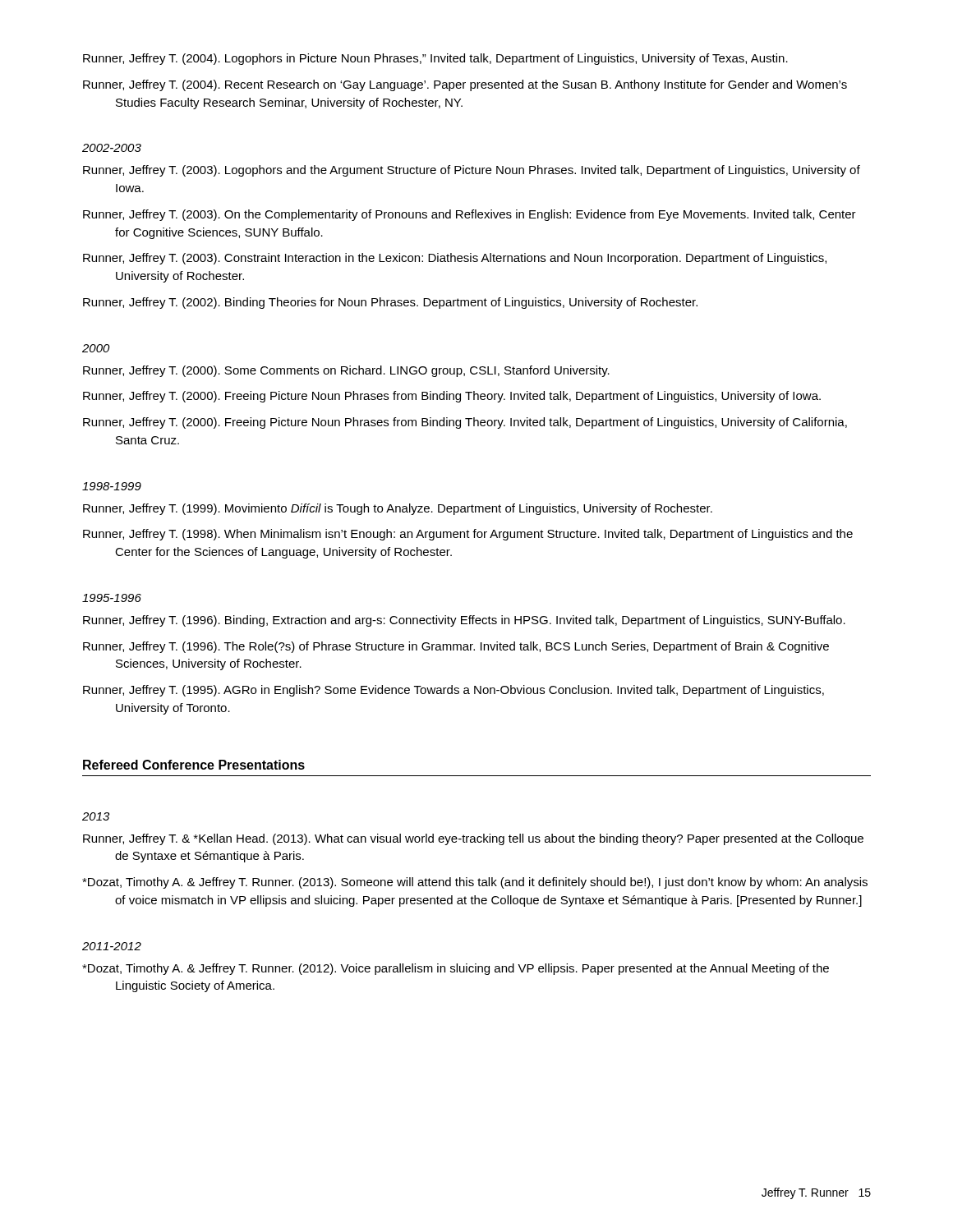Screen dimensions: 1232x953
Task: Find the block on this page that starts "Runner, Jeffrey T. (2003). On the"
Action: 469,223
